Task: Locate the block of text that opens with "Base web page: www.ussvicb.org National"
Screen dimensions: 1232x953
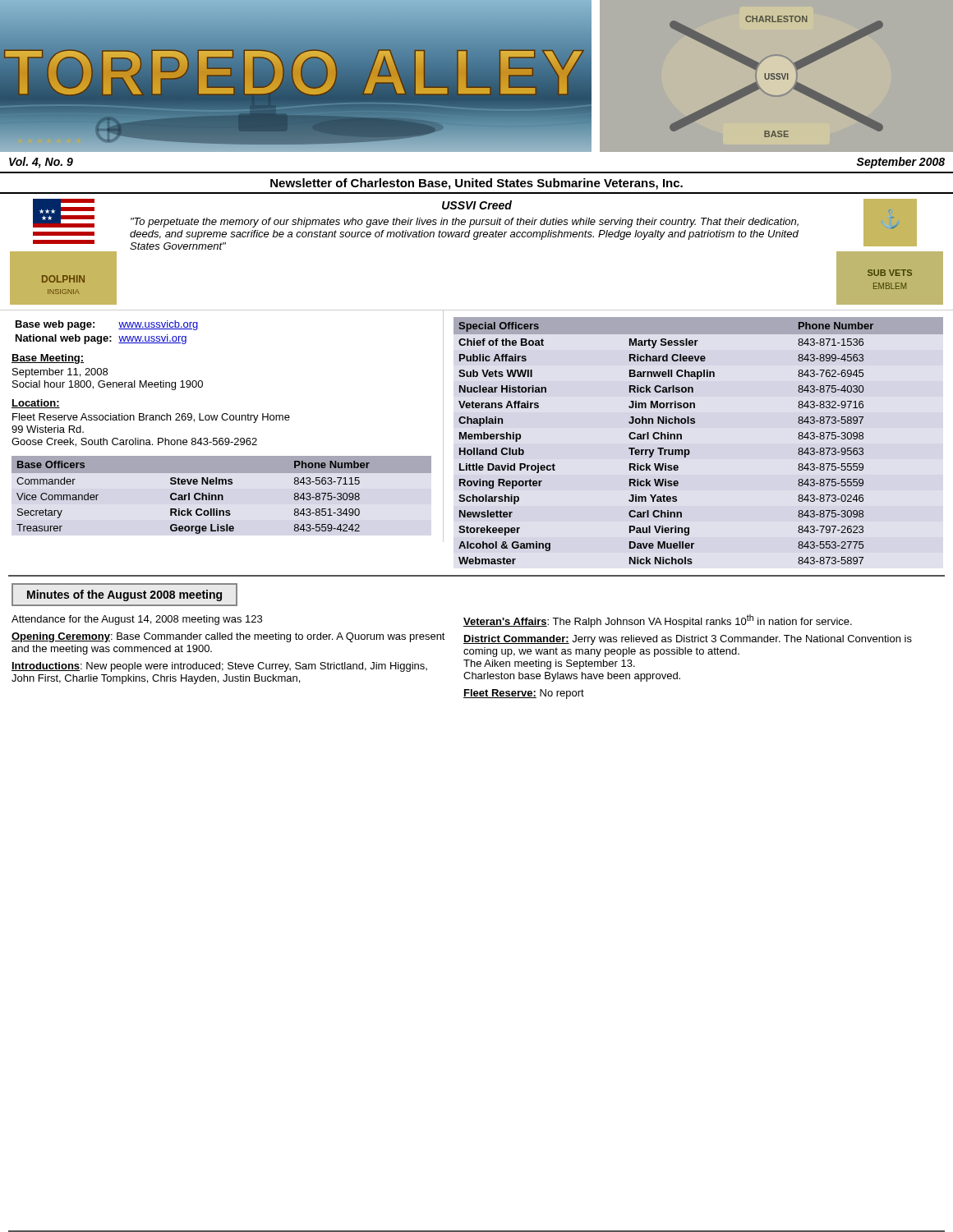Action: [106, 331]
